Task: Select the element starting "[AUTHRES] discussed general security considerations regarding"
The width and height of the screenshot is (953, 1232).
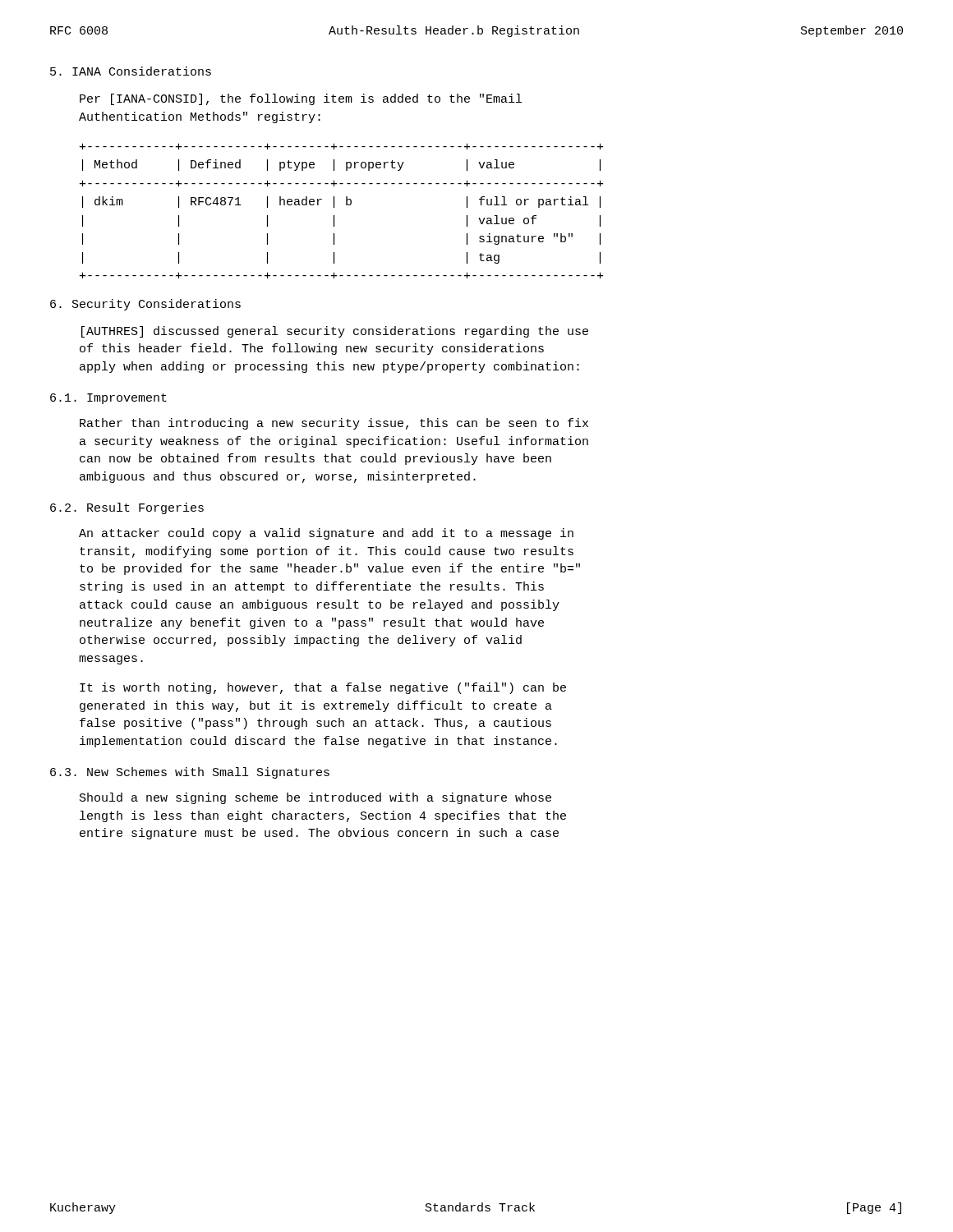Action: [x=334, y=350]
